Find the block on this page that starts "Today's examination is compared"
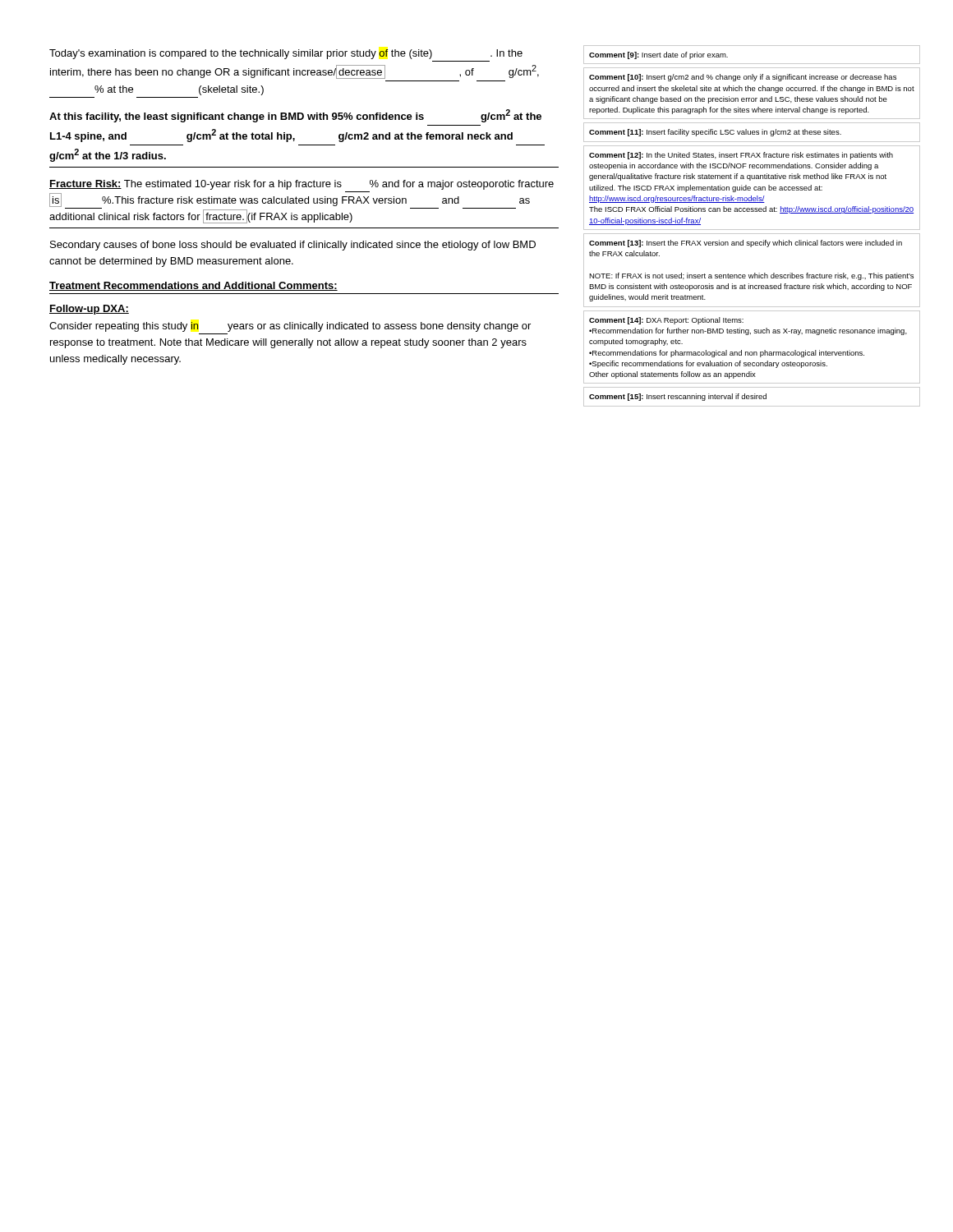Image resolution: width=953 pixels, height=1232 pixels. (x=294, y=72)
